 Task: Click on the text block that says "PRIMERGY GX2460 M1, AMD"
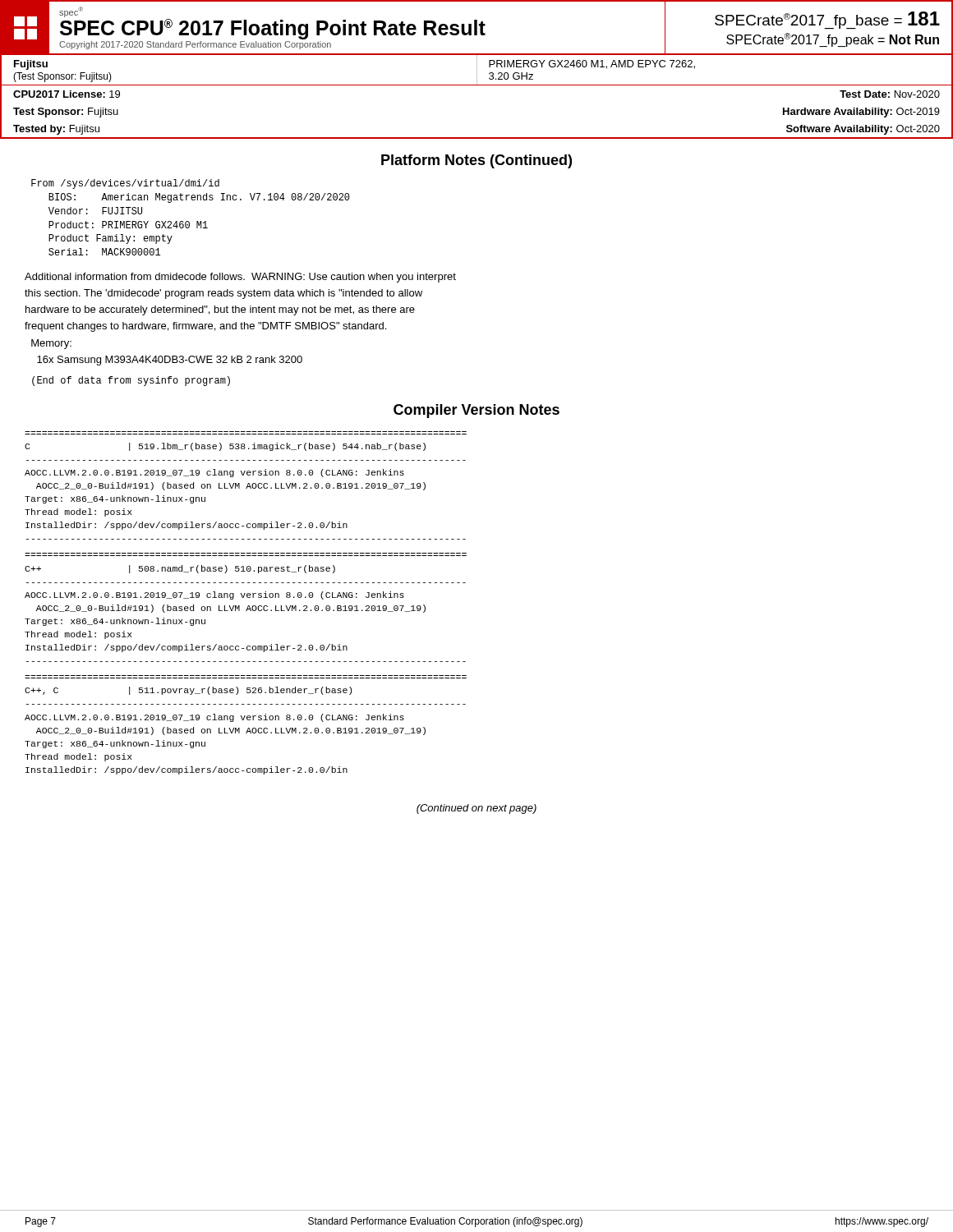(x=592, y=70)
